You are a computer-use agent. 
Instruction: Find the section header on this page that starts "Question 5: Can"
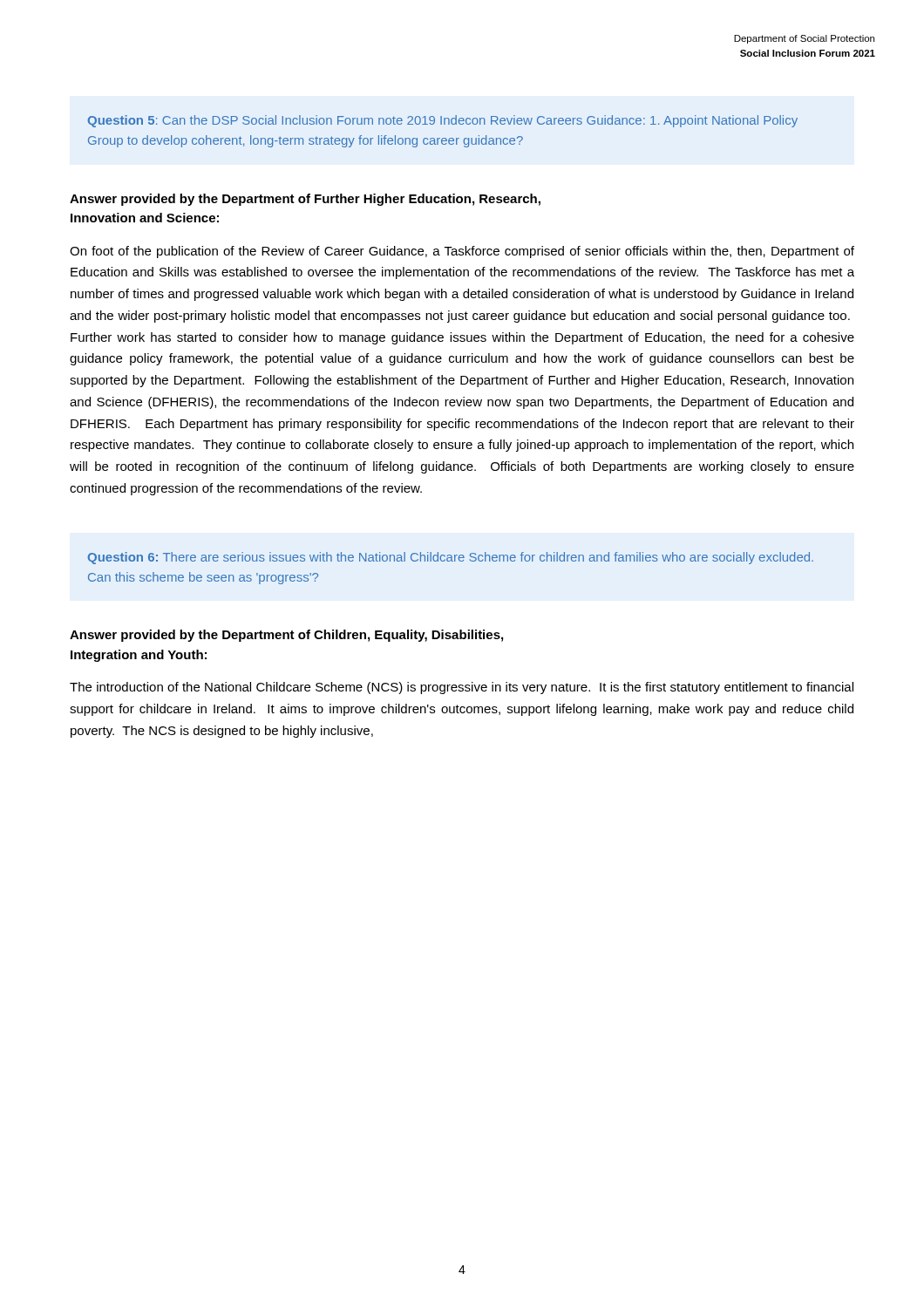click(462, 130)
